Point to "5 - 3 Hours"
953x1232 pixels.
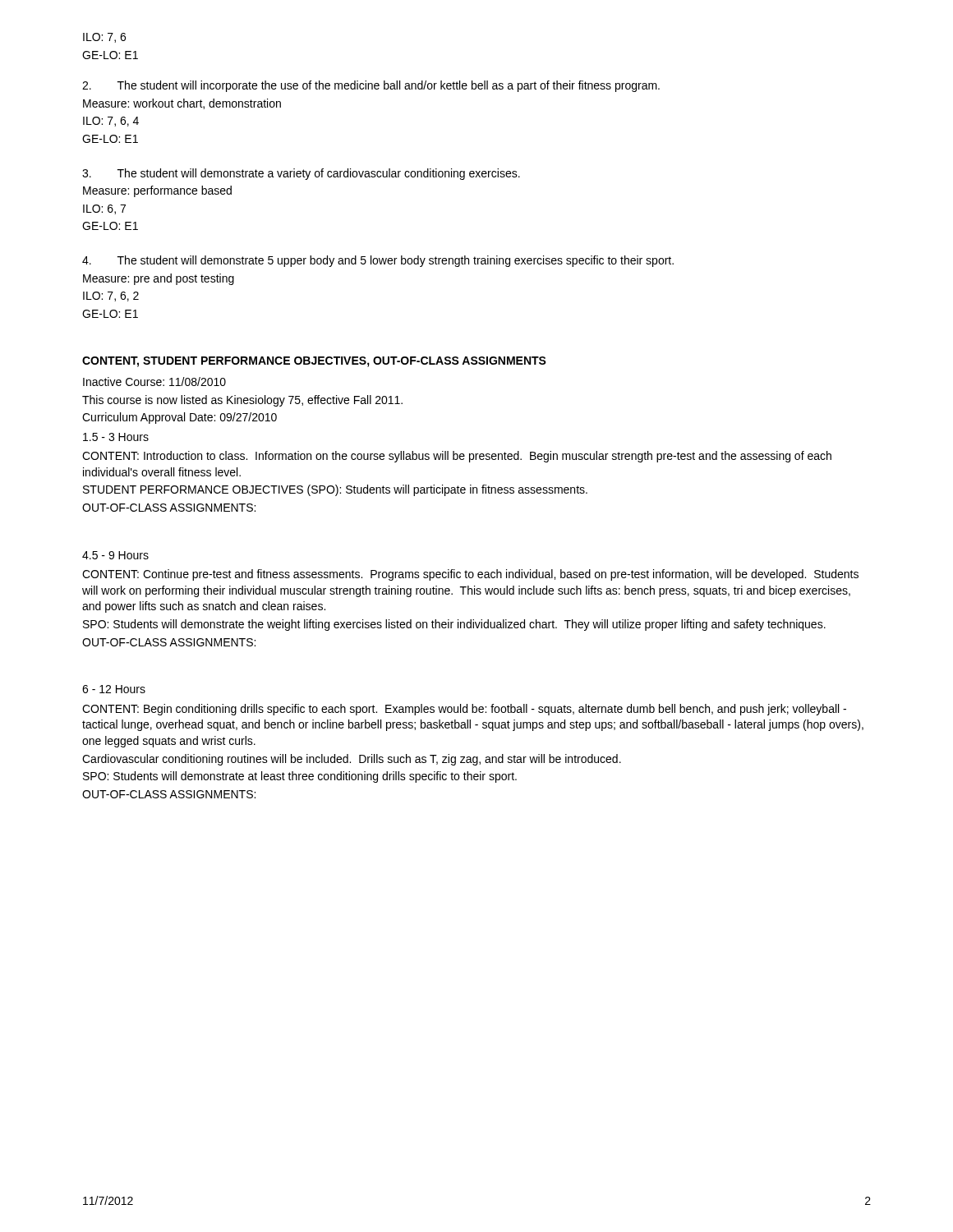(116, 437)
